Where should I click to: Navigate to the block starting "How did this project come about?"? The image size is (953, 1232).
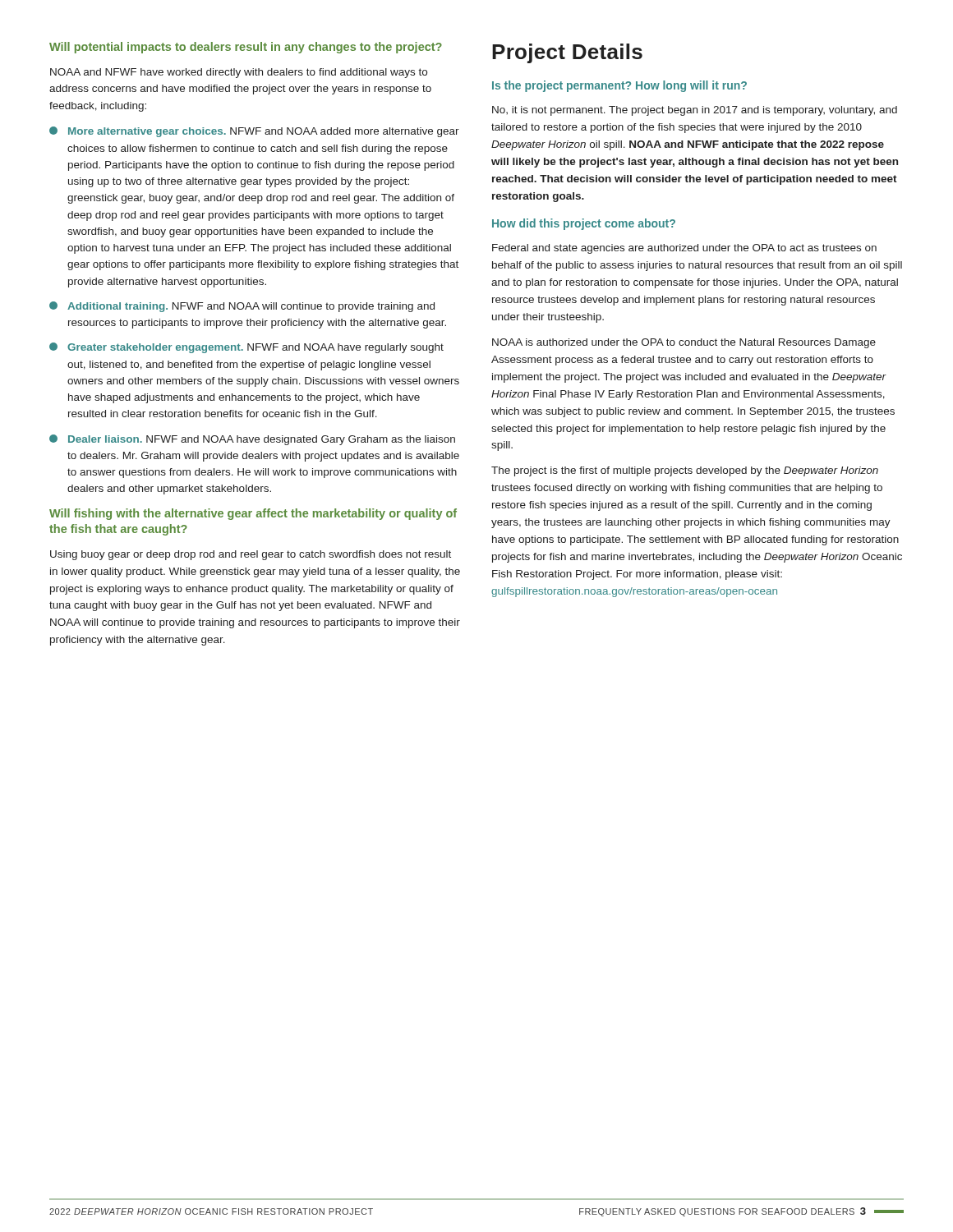click(x=584, y=224)
